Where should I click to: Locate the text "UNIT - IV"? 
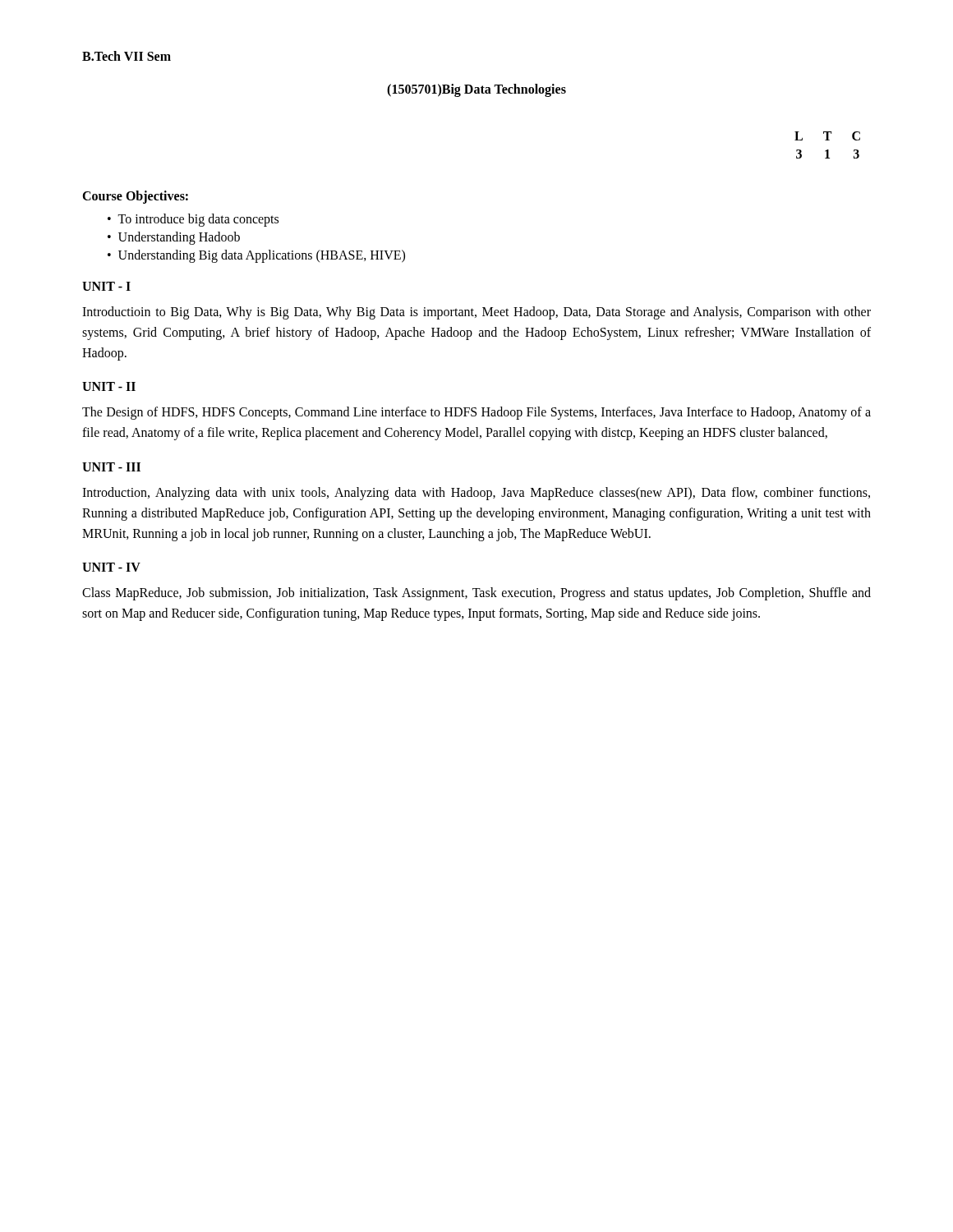[111, 567]
